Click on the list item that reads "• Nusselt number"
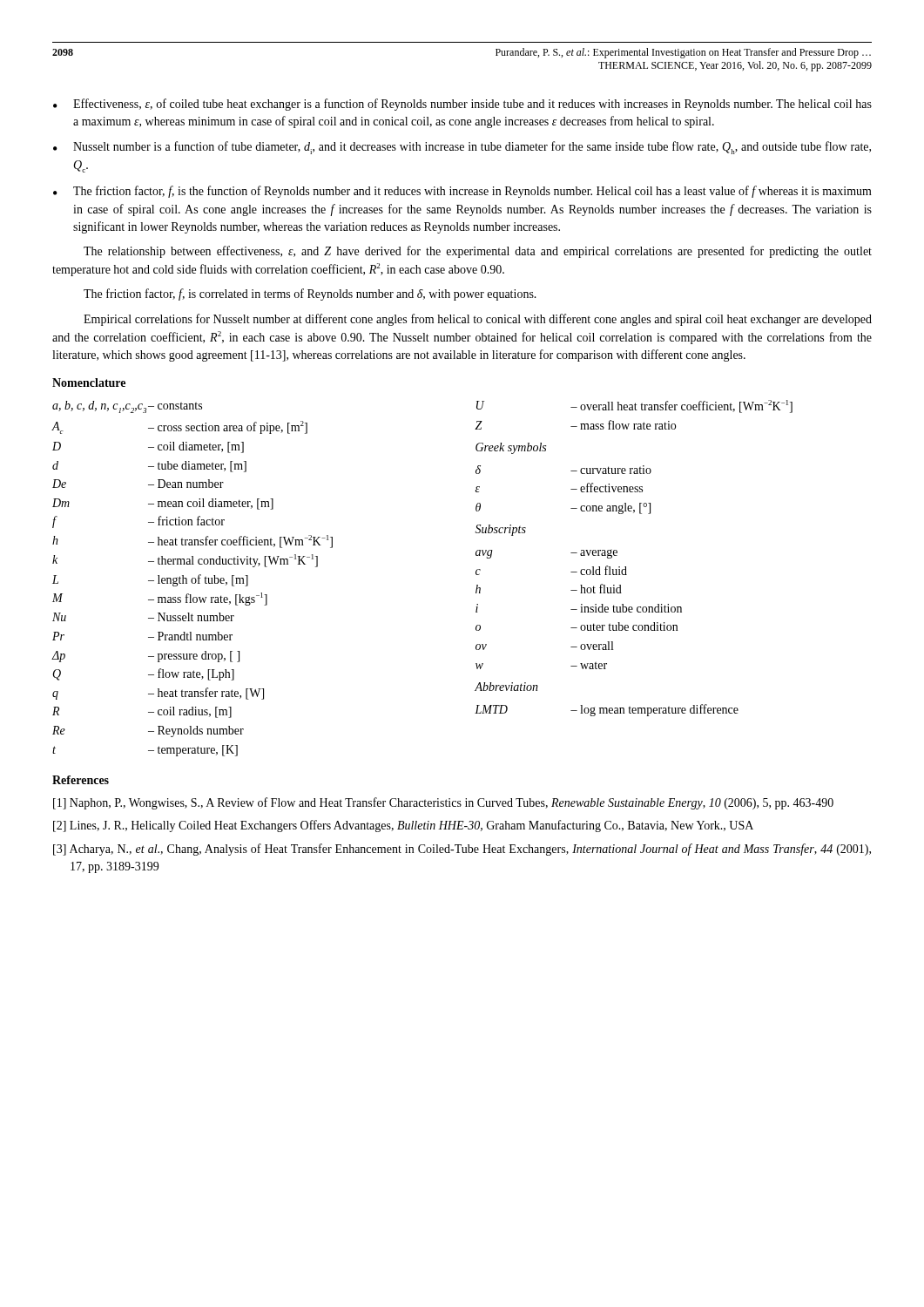 click(x=462, y=157)
